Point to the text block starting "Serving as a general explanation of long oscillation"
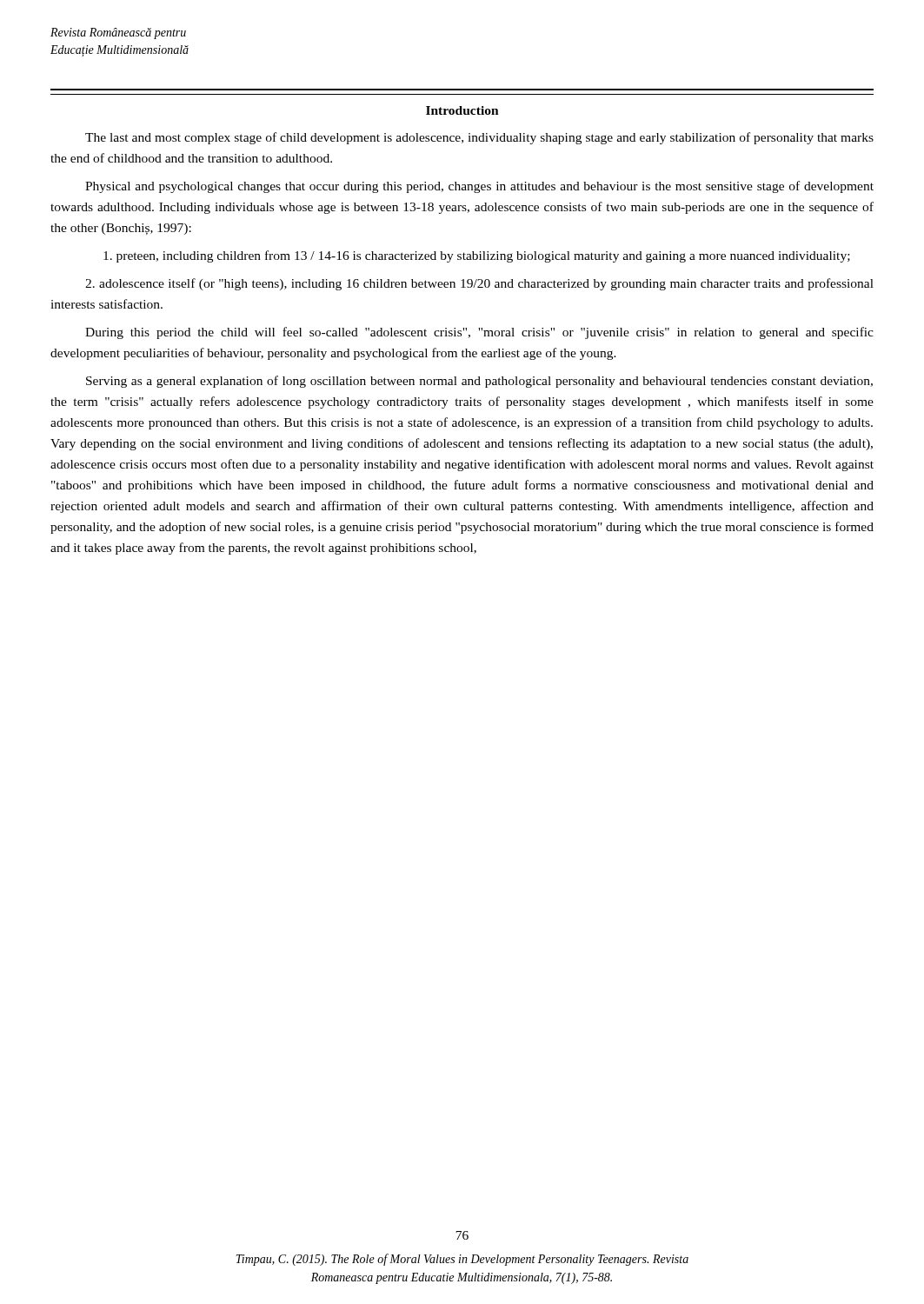The image size is (924, 1304). (x=462, y=464)
